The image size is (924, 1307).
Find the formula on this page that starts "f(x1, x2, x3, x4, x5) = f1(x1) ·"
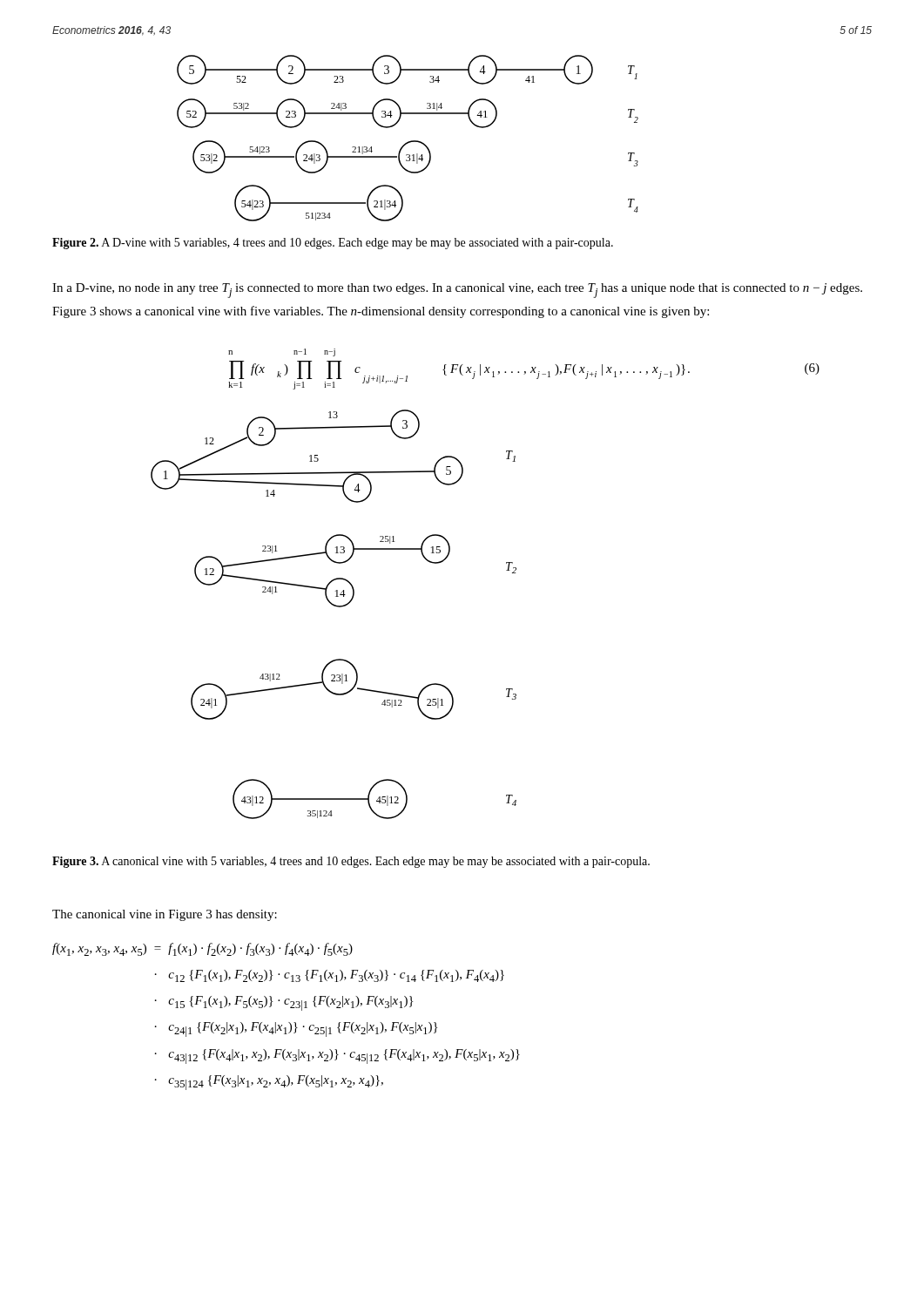pyautogui.click(x=287, y=1015)
